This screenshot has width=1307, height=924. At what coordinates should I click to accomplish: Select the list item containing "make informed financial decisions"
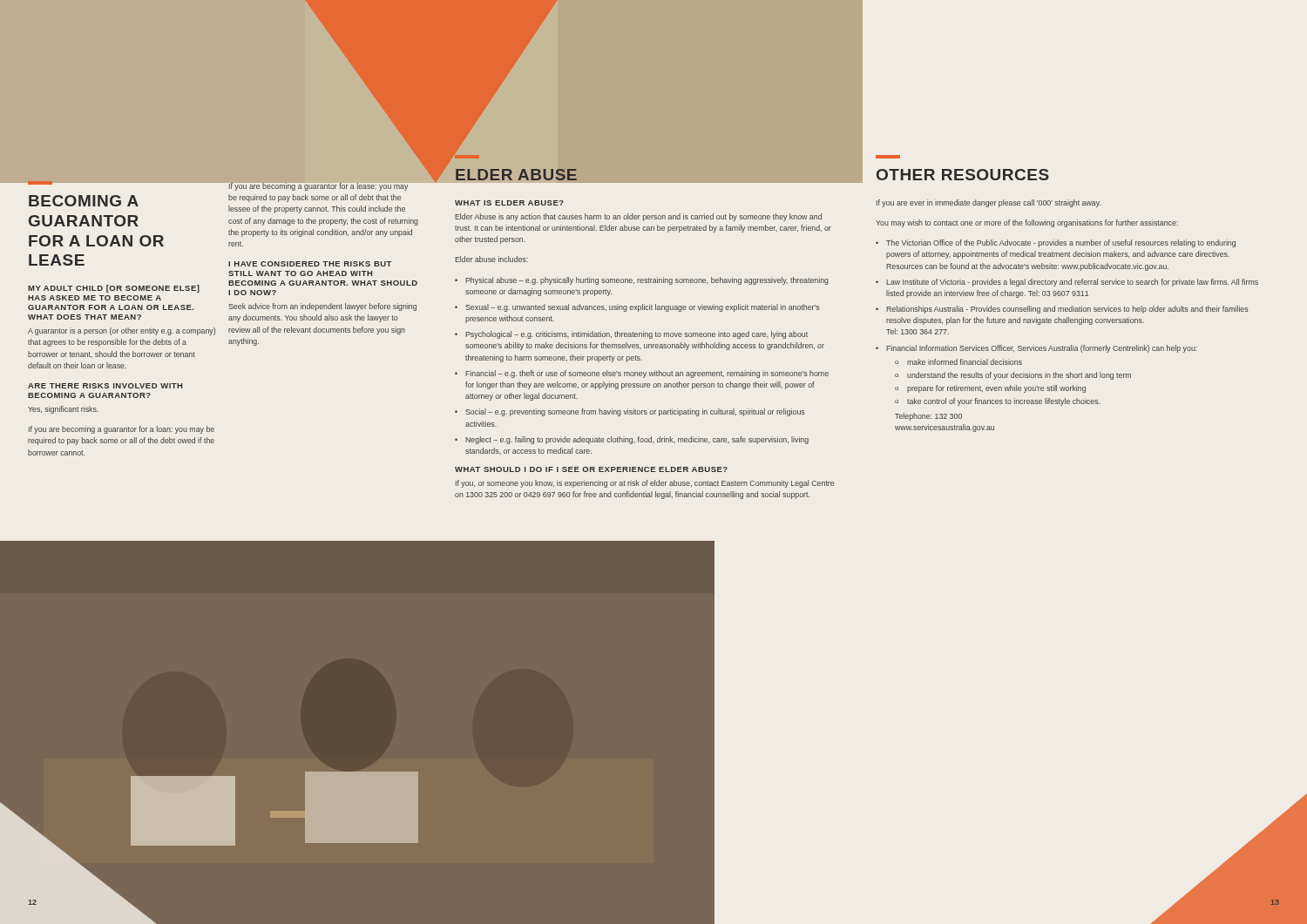[x=965, y=362]
